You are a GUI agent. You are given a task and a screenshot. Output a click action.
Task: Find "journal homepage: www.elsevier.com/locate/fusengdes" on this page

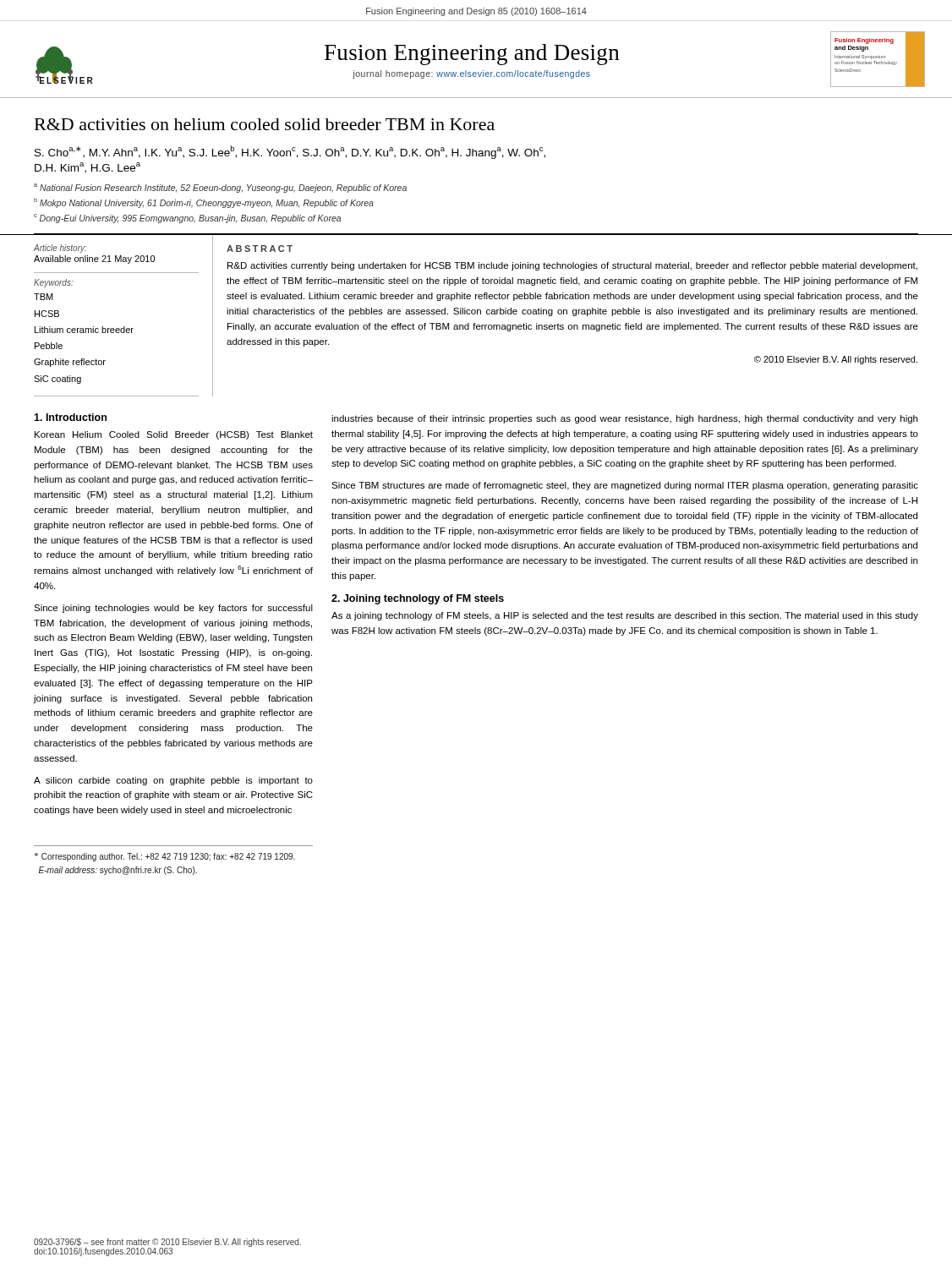point(472,74)
